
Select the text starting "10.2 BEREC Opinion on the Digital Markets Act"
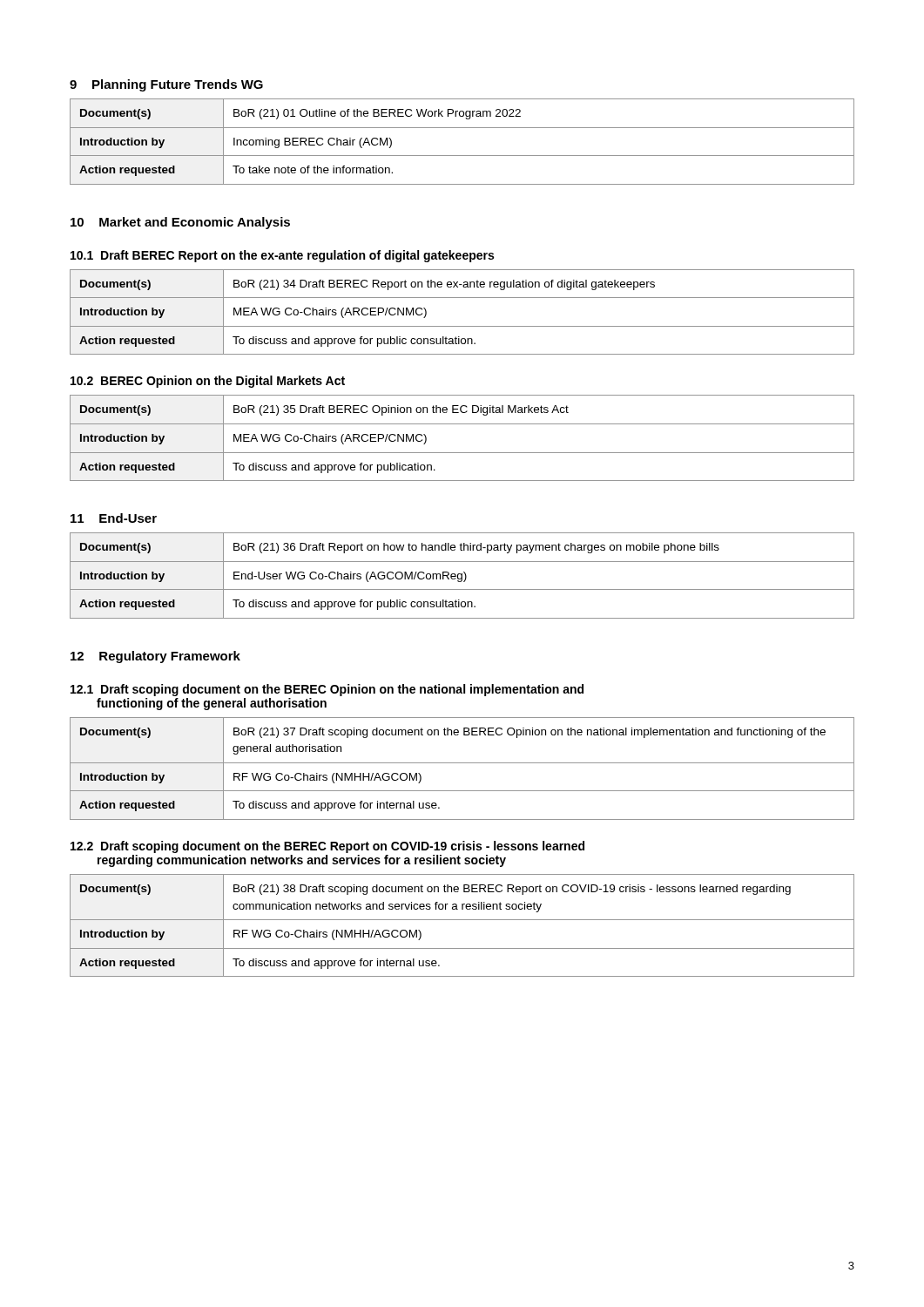point(207,381)
